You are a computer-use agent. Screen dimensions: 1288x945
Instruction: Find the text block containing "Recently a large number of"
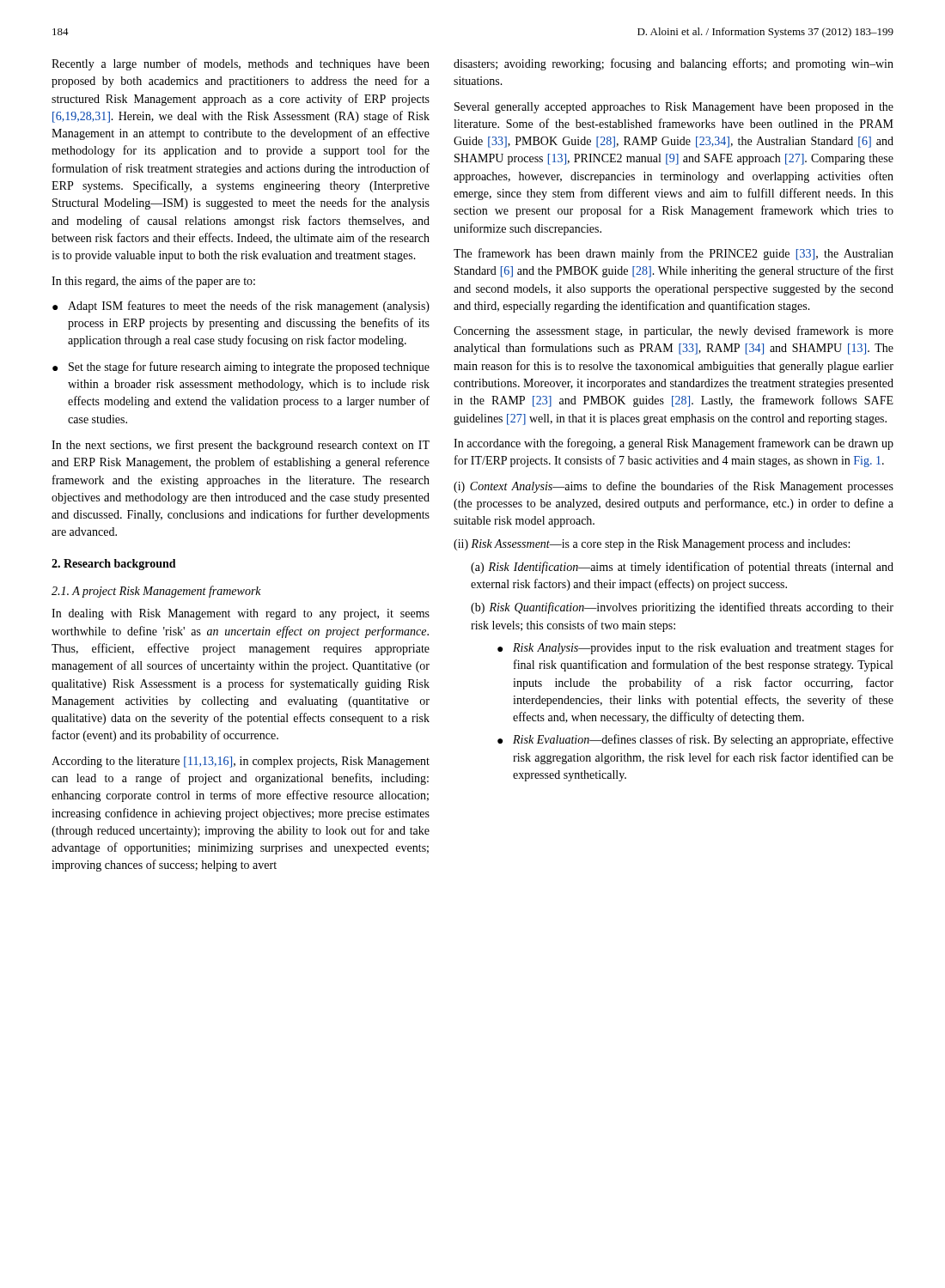coord(241,173)
